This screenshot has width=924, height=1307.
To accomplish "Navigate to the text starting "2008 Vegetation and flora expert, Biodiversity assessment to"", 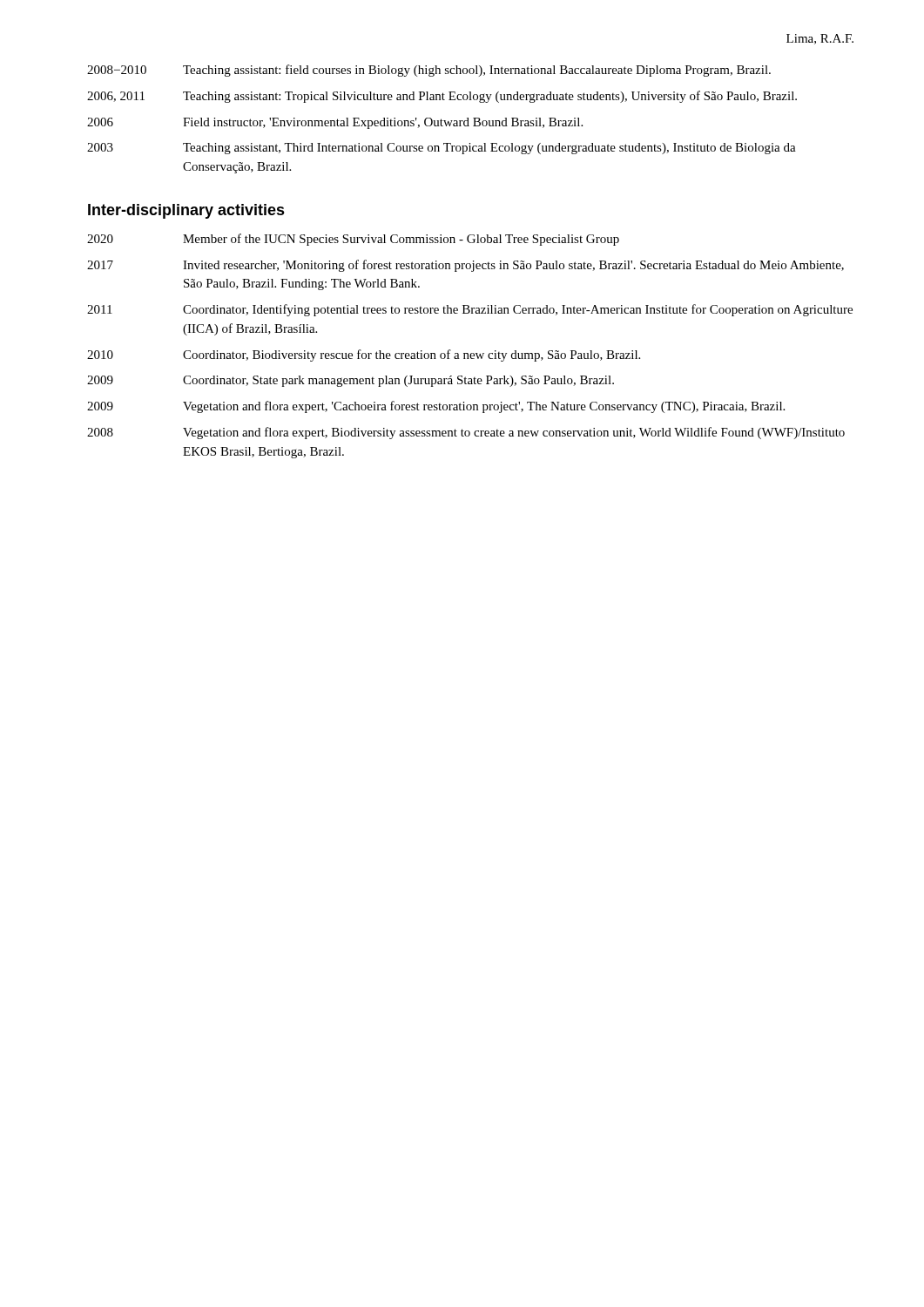I will tap(471, 442).
